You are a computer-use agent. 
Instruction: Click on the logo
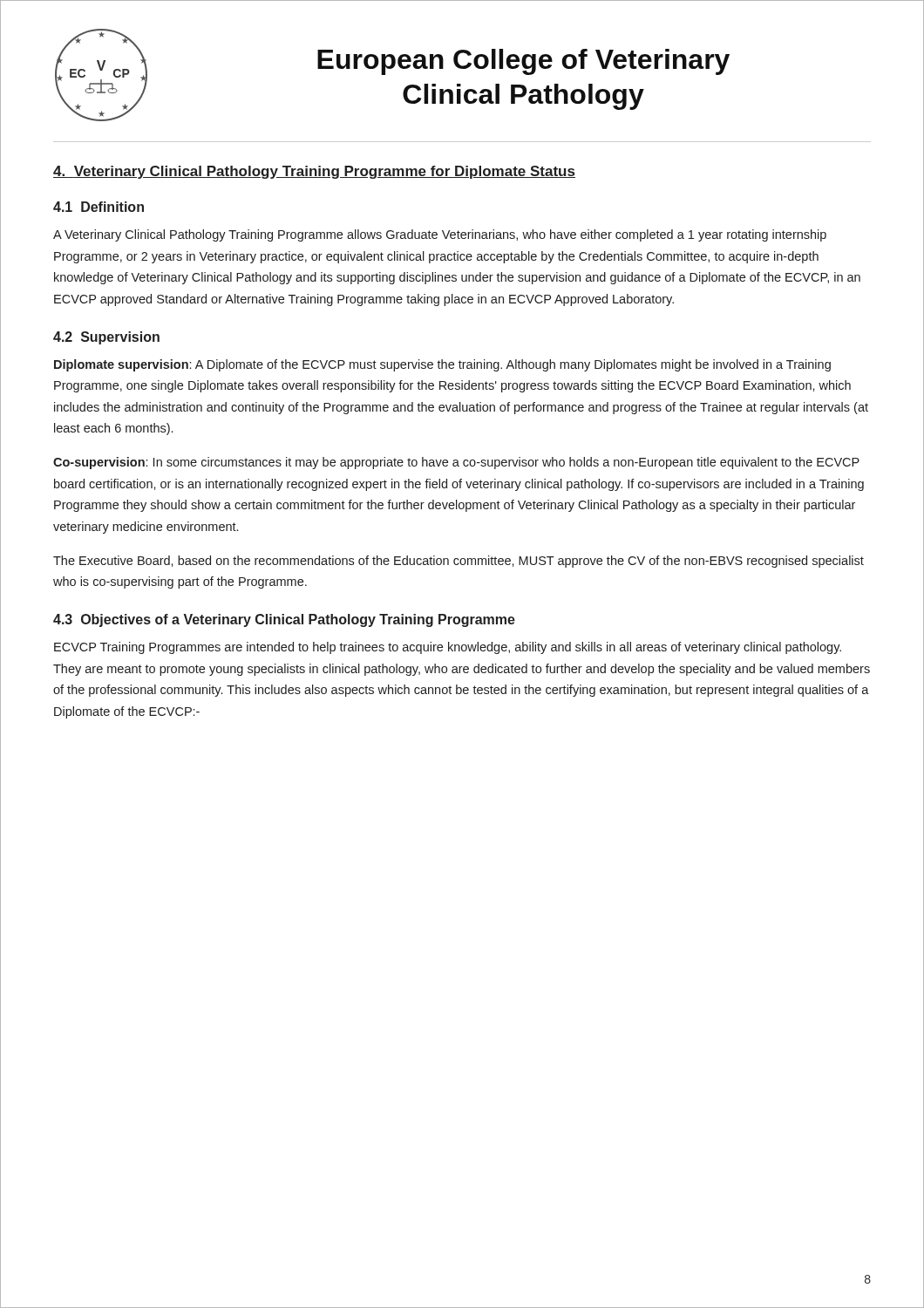point(101,76)
